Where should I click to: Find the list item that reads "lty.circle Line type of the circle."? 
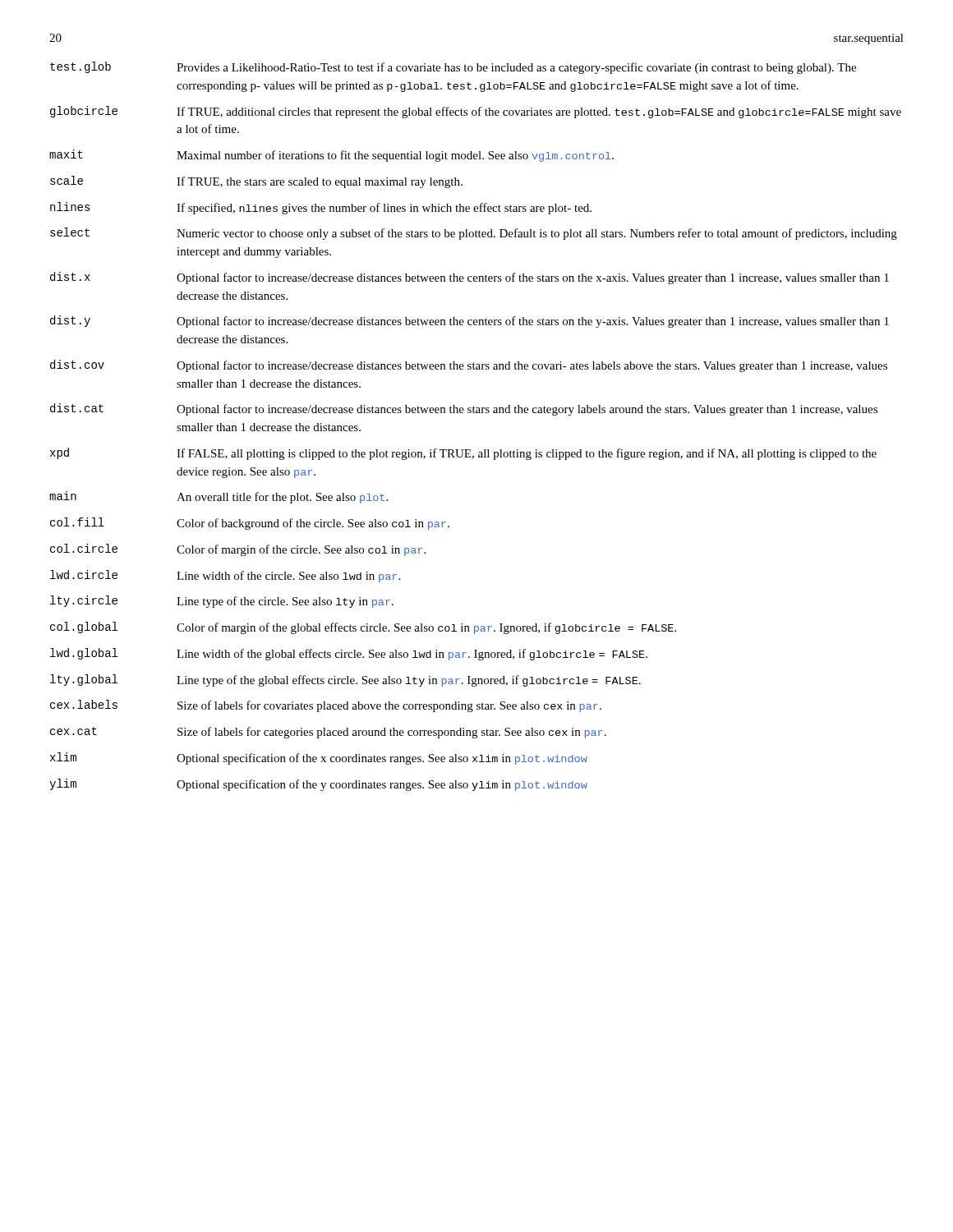(222, 602)
